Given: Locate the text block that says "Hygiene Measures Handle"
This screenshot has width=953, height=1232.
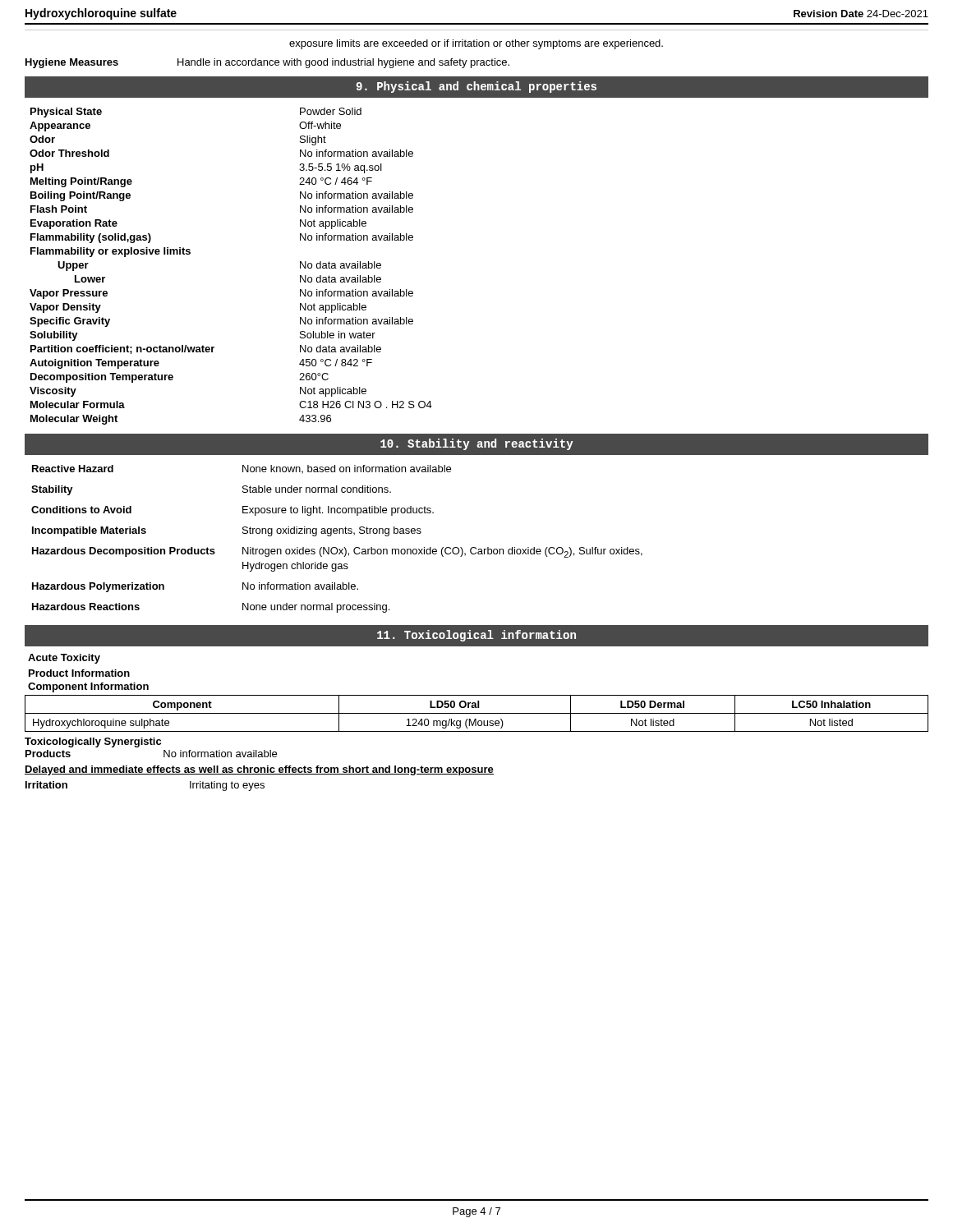Looking at the screenshot, I should coord(268,62).
